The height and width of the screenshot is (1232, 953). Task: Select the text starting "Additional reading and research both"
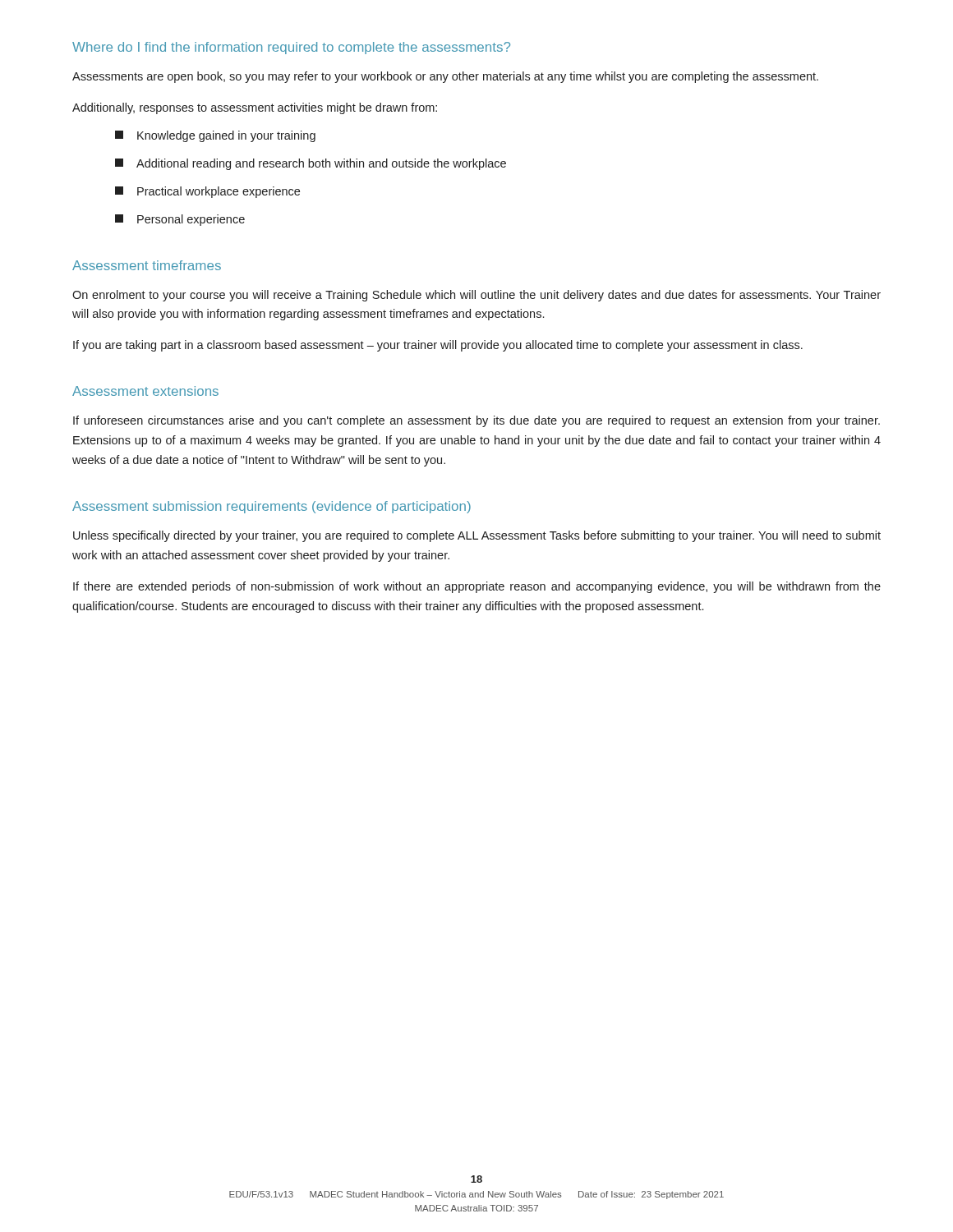tap(311, 164)
